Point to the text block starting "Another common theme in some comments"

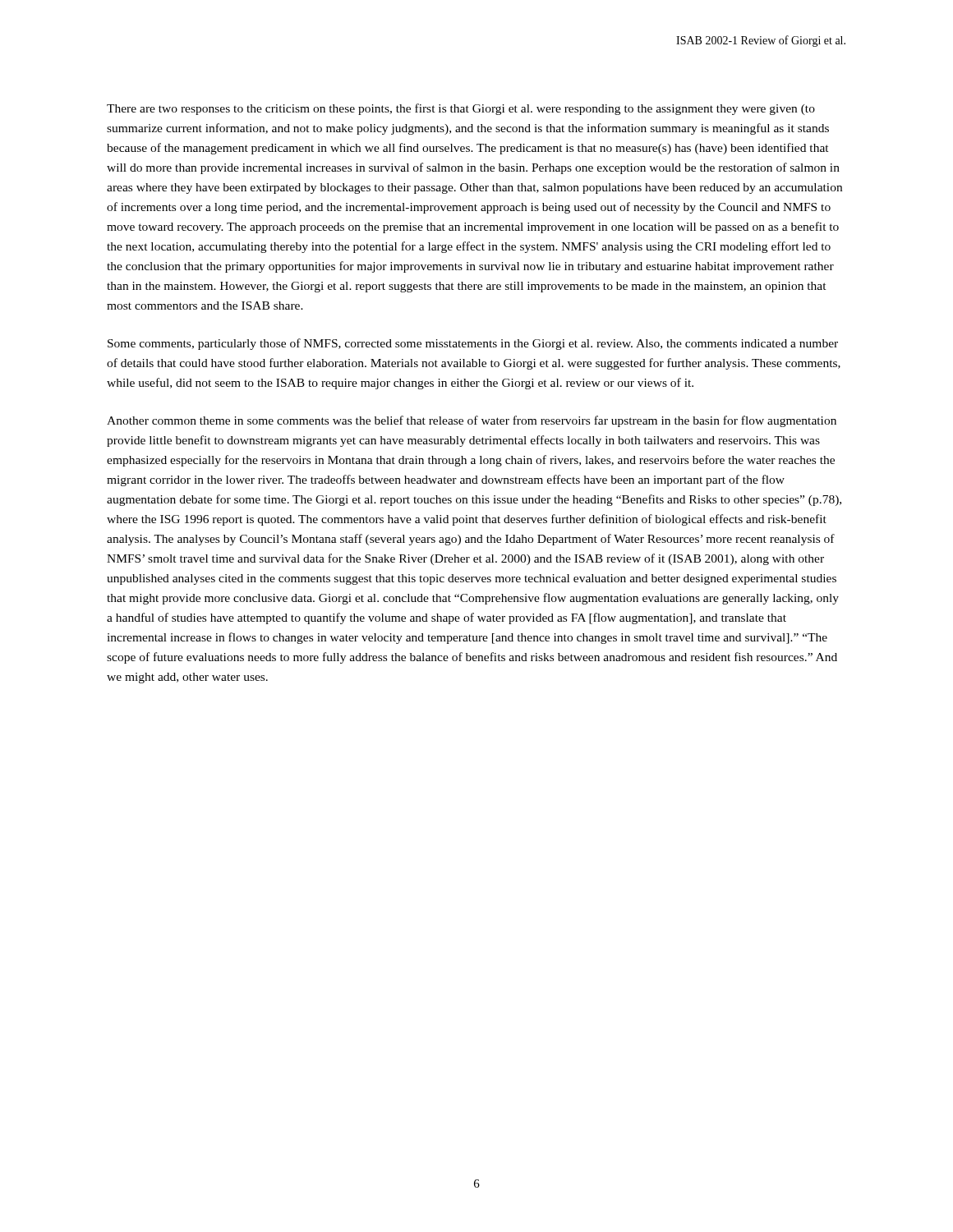pyautogui.click(x=475, y=548)
